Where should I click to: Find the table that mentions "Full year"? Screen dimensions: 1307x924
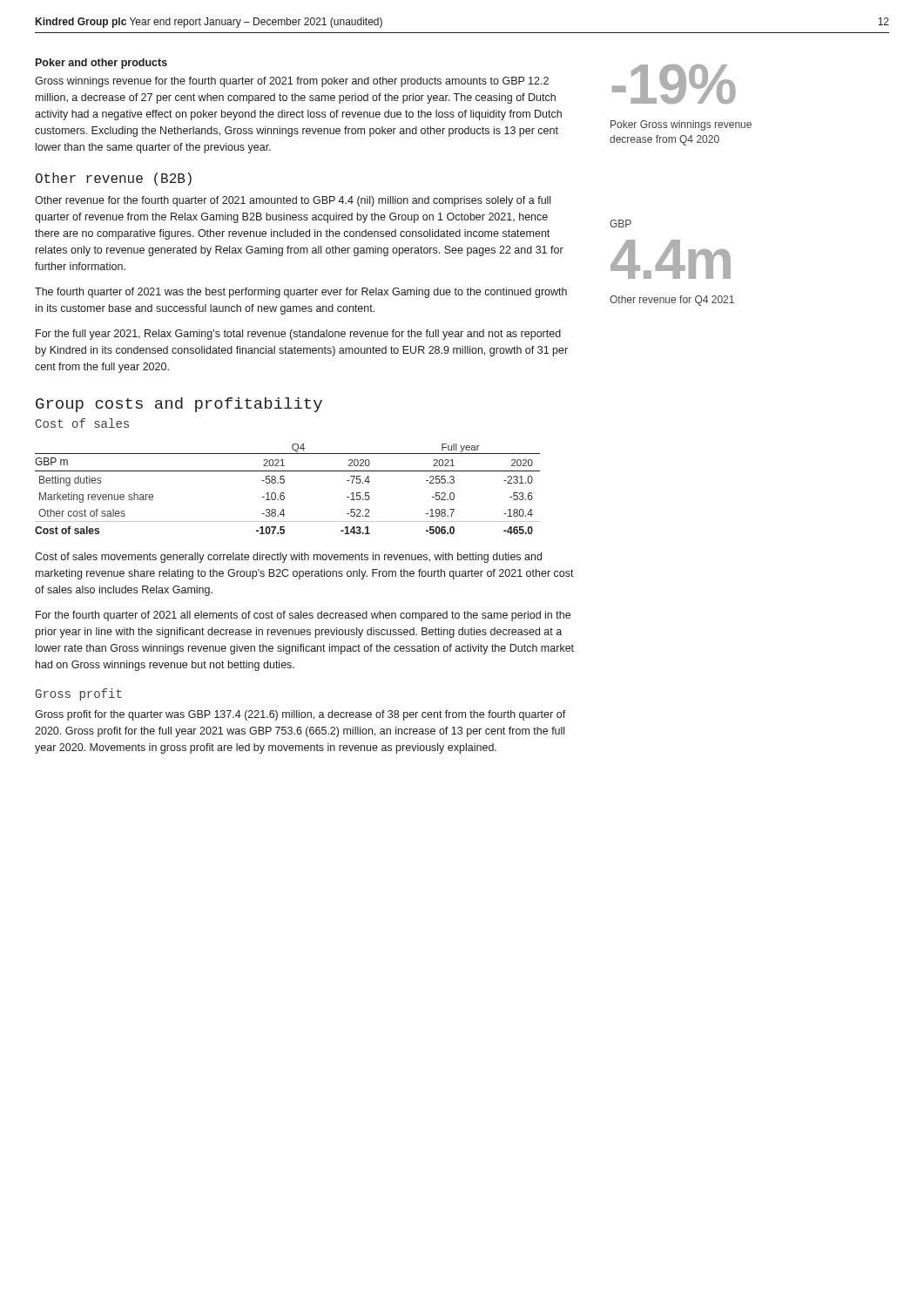305,489
